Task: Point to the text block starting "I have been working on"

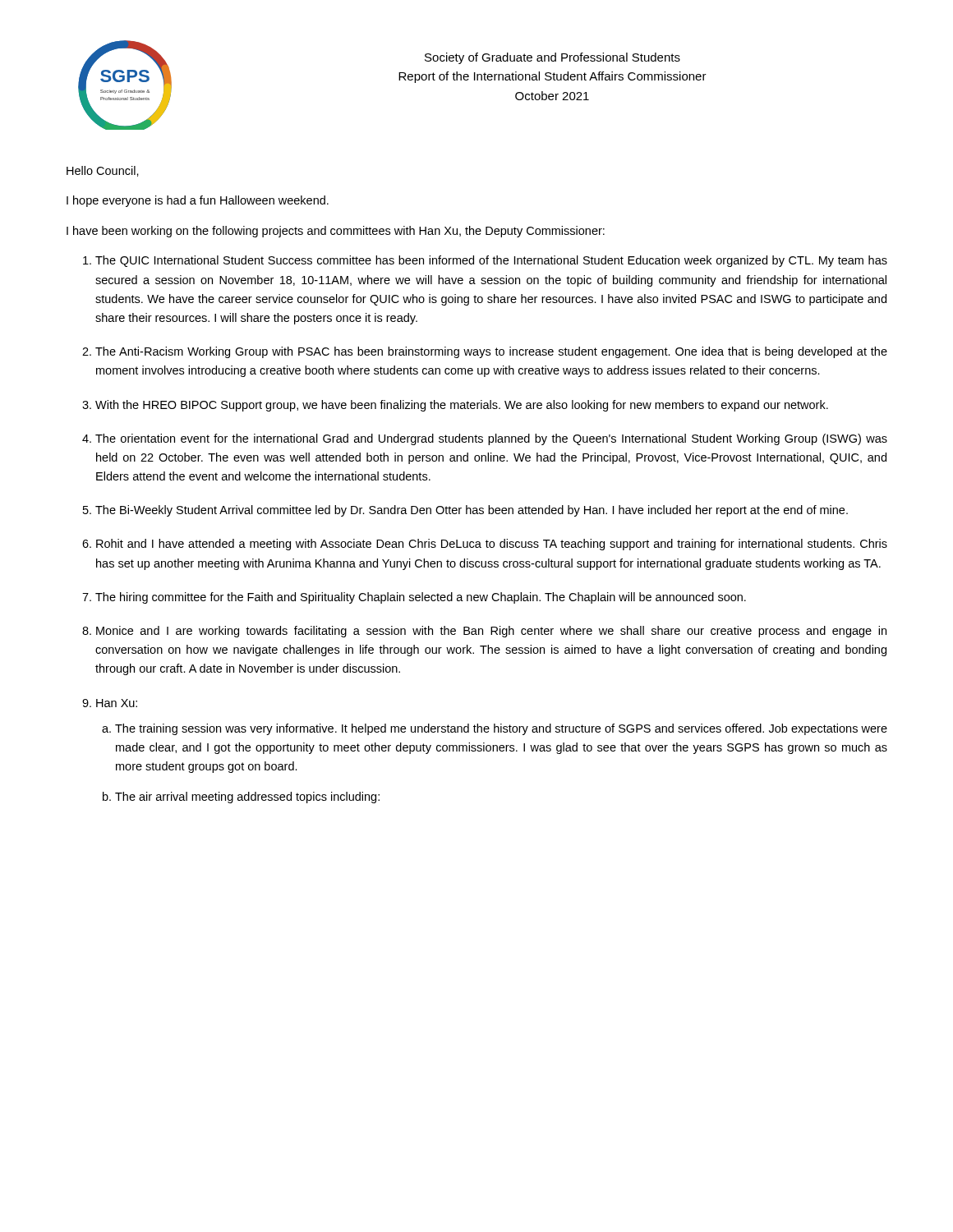Action: (336, 231)
